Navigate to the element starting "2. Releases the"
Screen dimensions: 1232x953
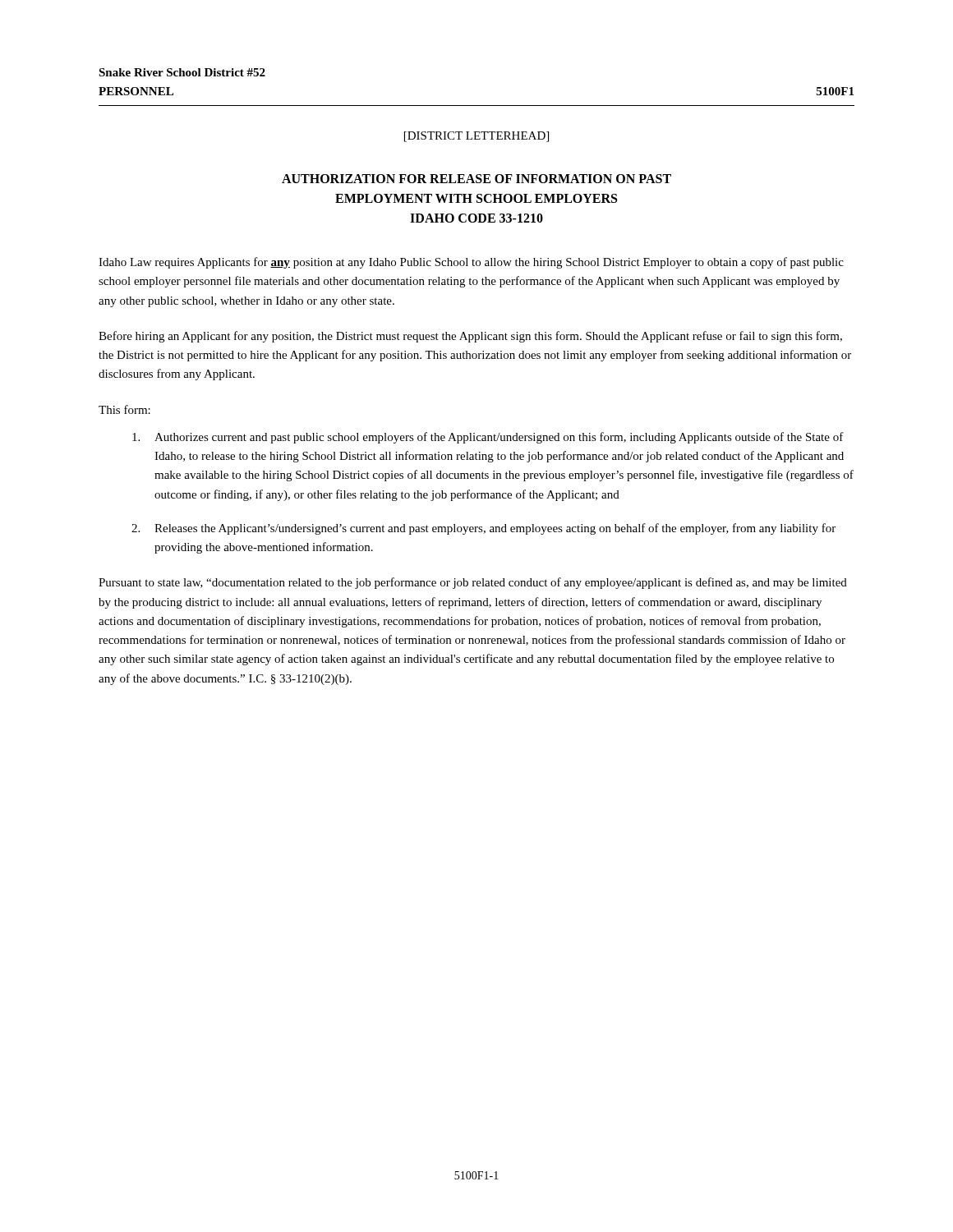[x=493, y=538]
